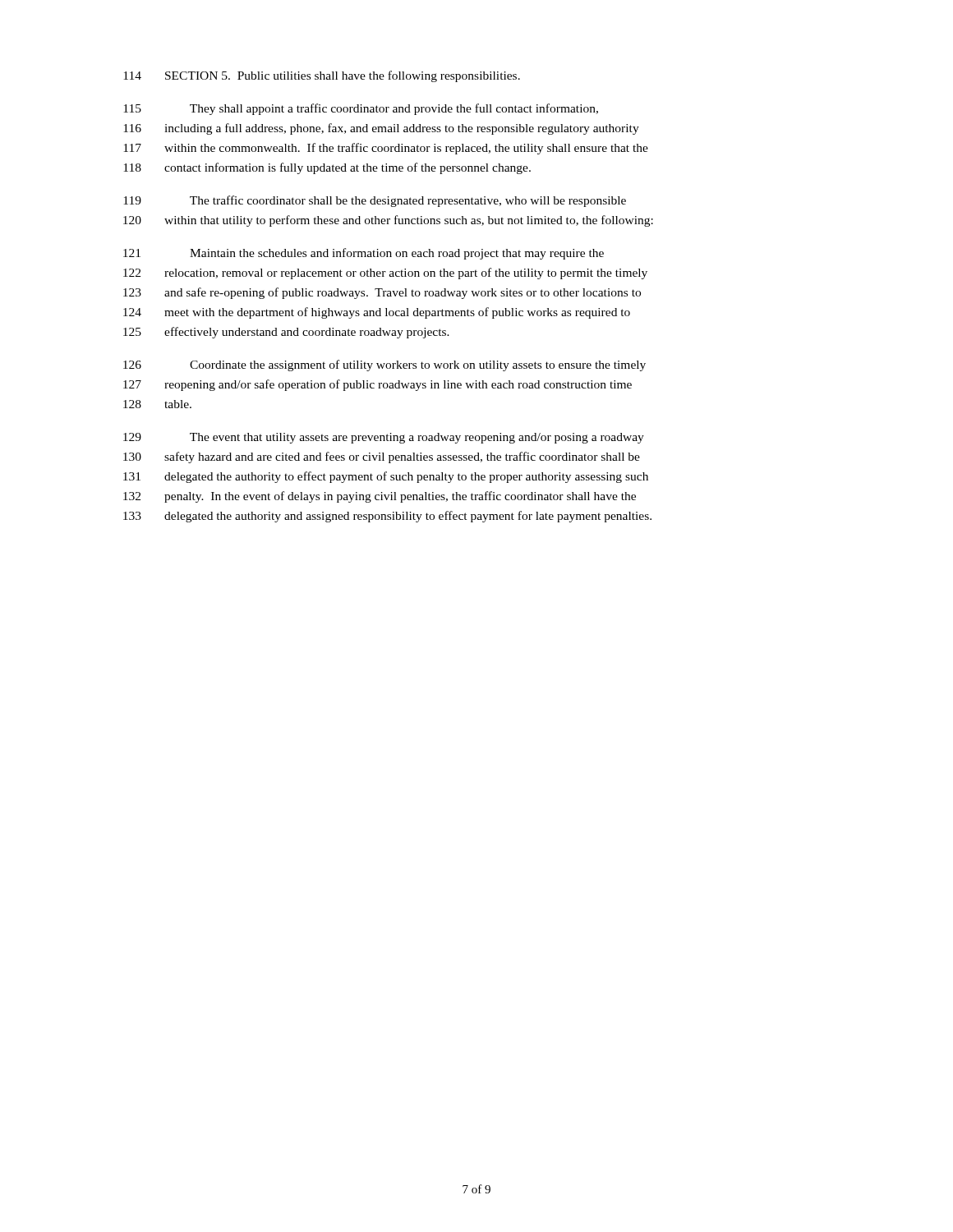Select the text block that reads "118 contact information is fully"
This screenshot has height=1232, width=953.
pos(485,168)
